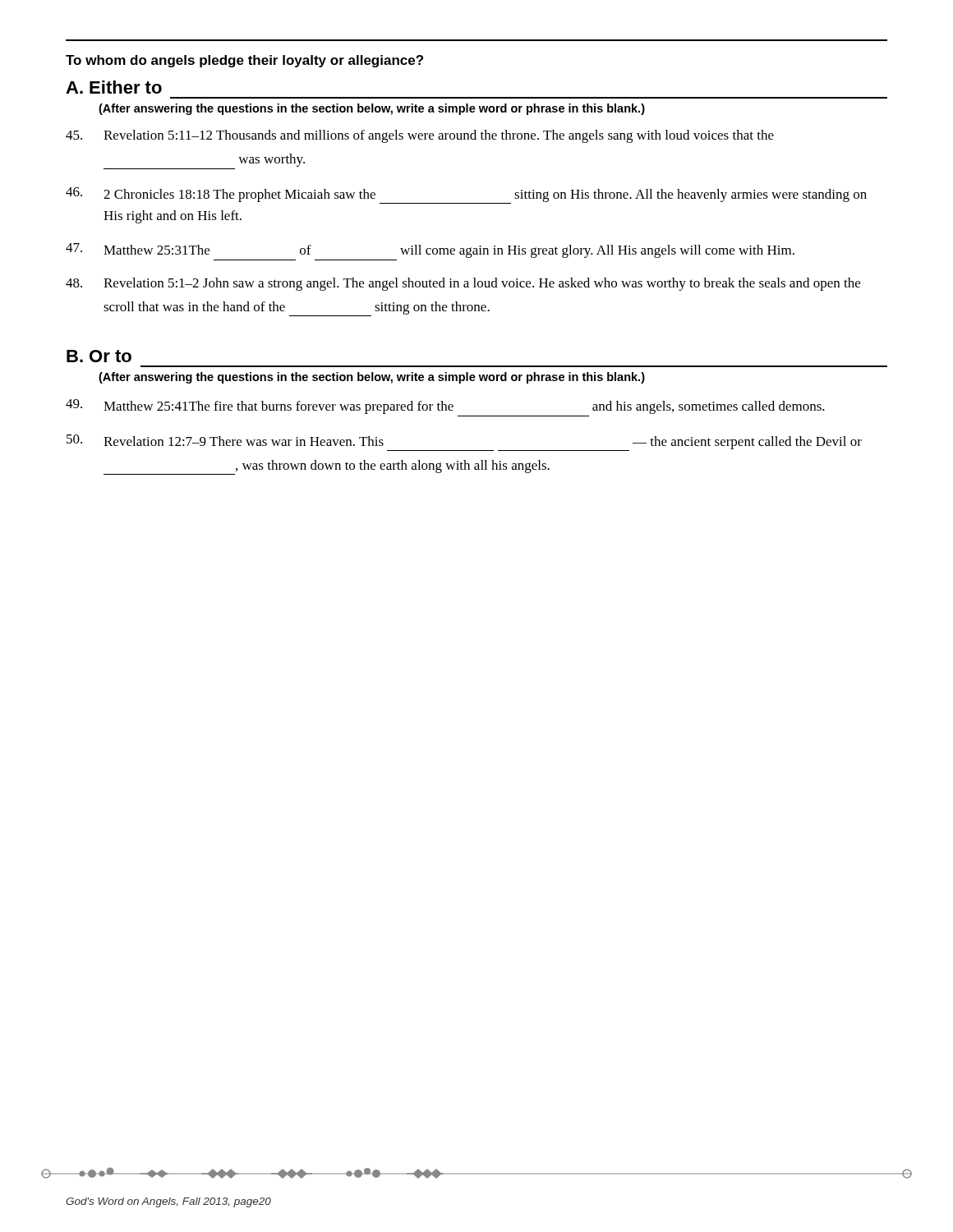Find the section header with the text "To whom do angels pledge their"
Image resolution: width=953 pixels, height=1232 pixels.
tap(245, 60)
